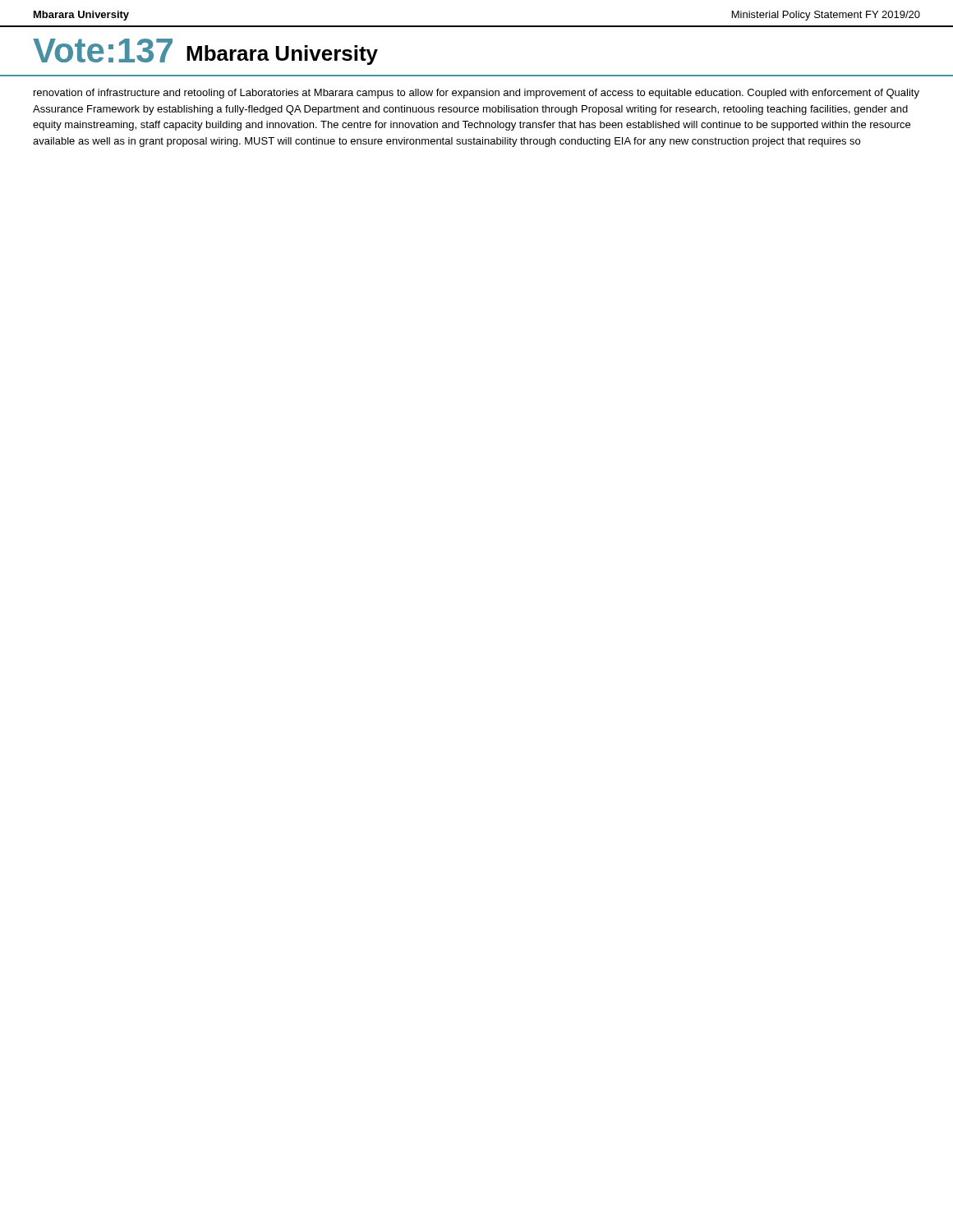Click on the text block containing "renovation of infrastructure and retooling"

[x=476, y=116]
